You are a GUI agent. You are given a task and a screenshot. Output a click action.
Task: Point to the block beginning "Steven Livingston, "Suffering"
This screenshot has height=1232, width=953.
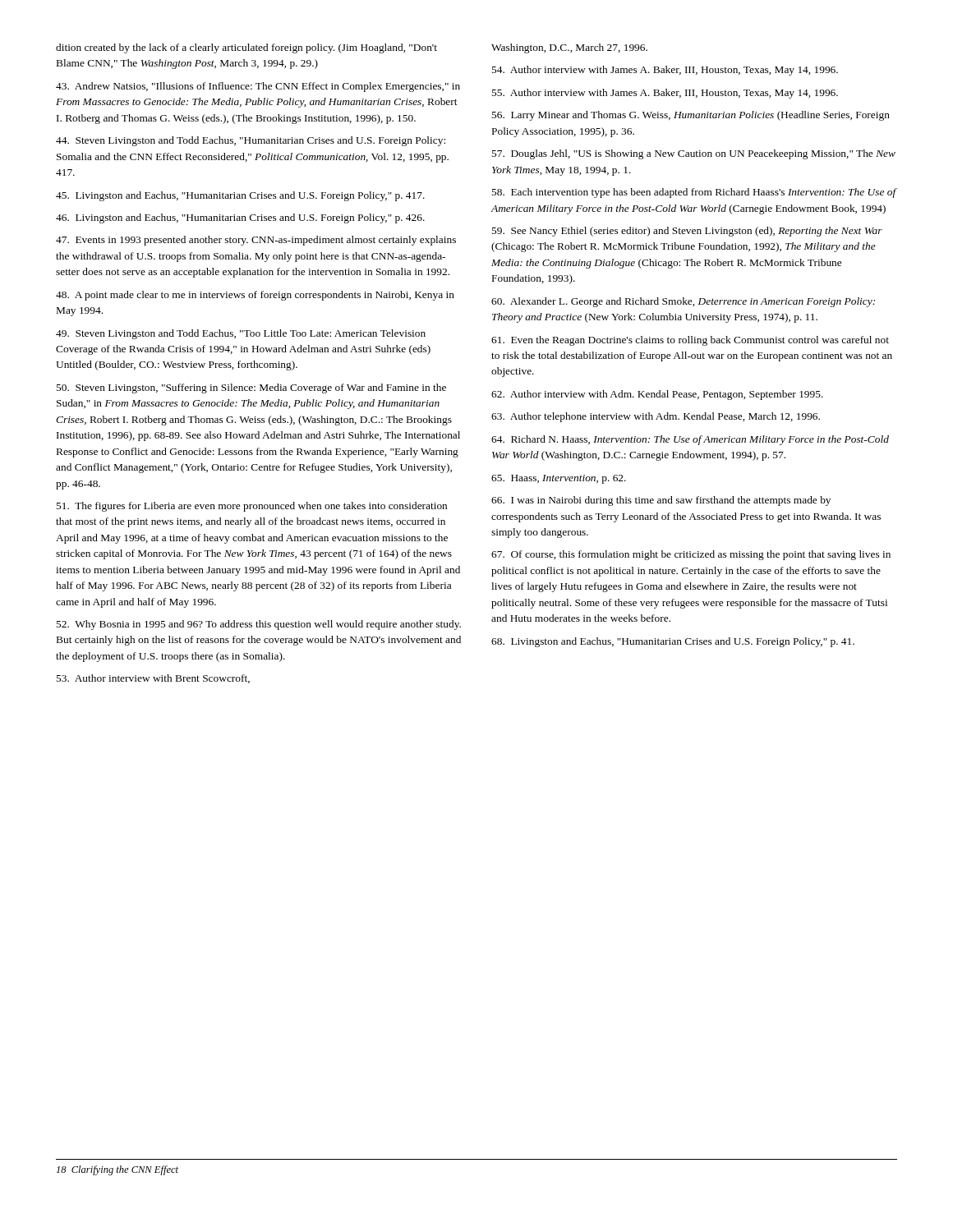pos(259,435)
